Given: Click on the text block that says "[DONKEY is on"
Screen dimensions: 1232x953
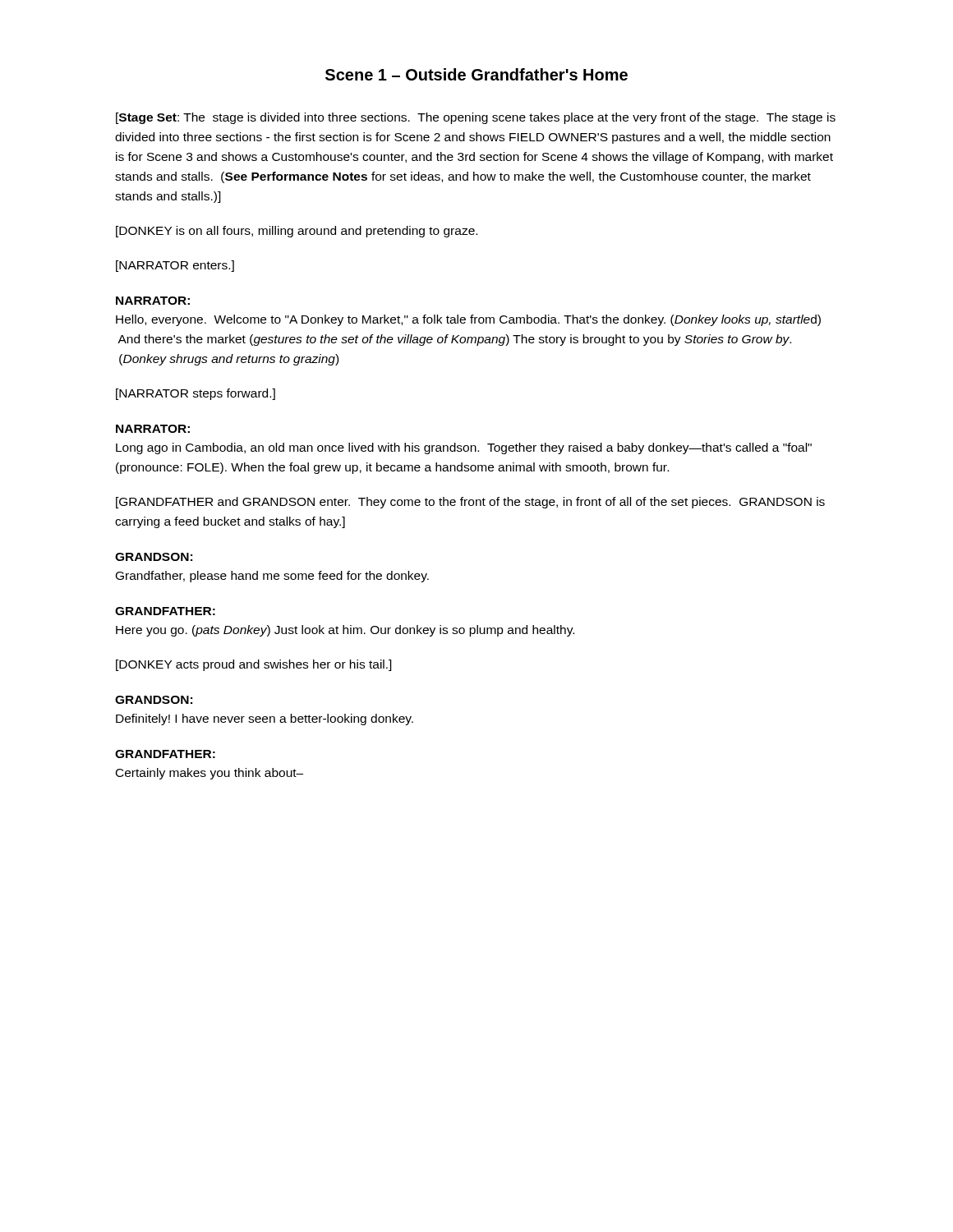Looking at the screenshot, I should 297,230.
